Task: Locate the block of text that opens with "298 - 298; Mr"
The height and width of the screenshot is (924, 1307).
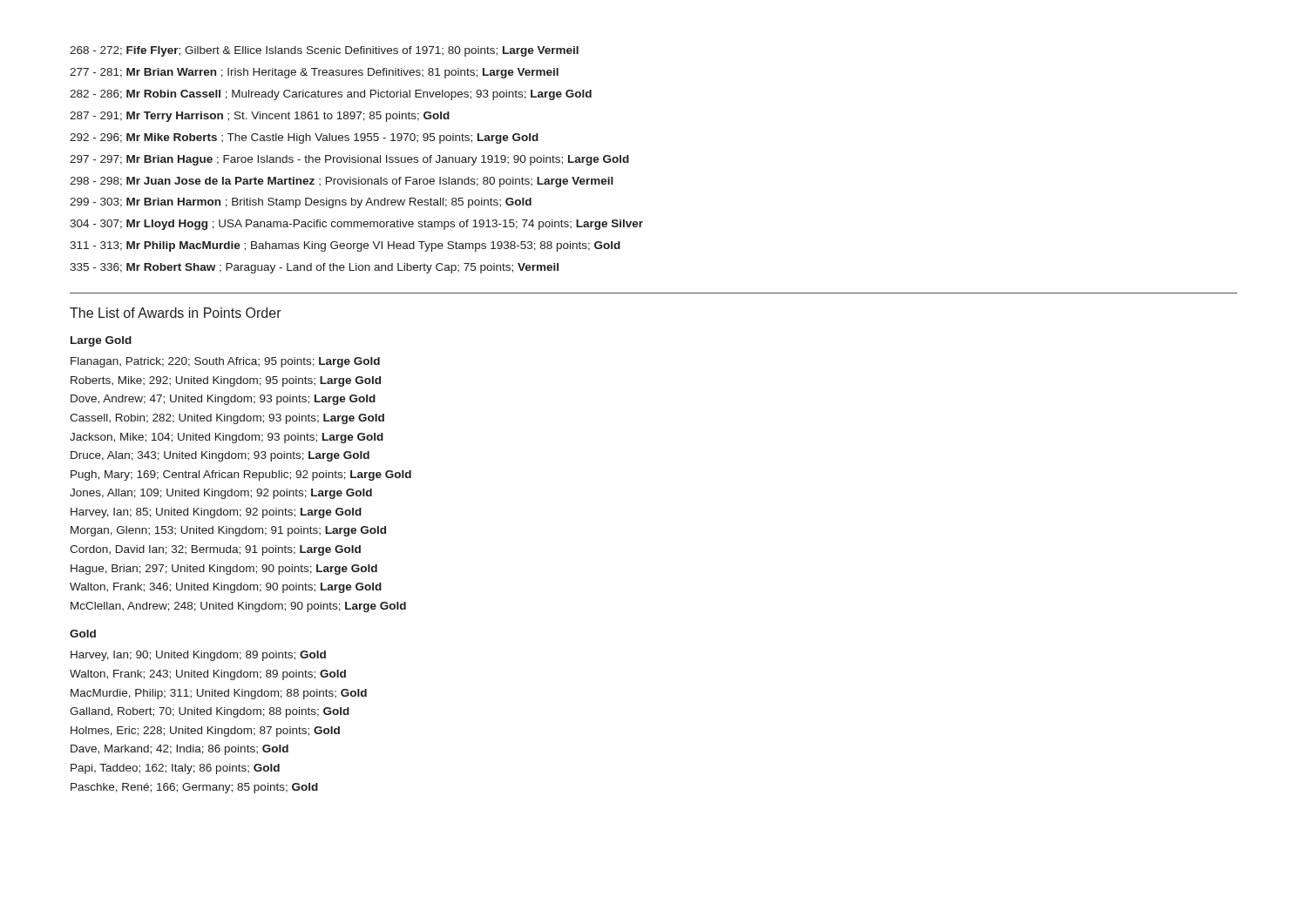Action: [x=342, y=180]
